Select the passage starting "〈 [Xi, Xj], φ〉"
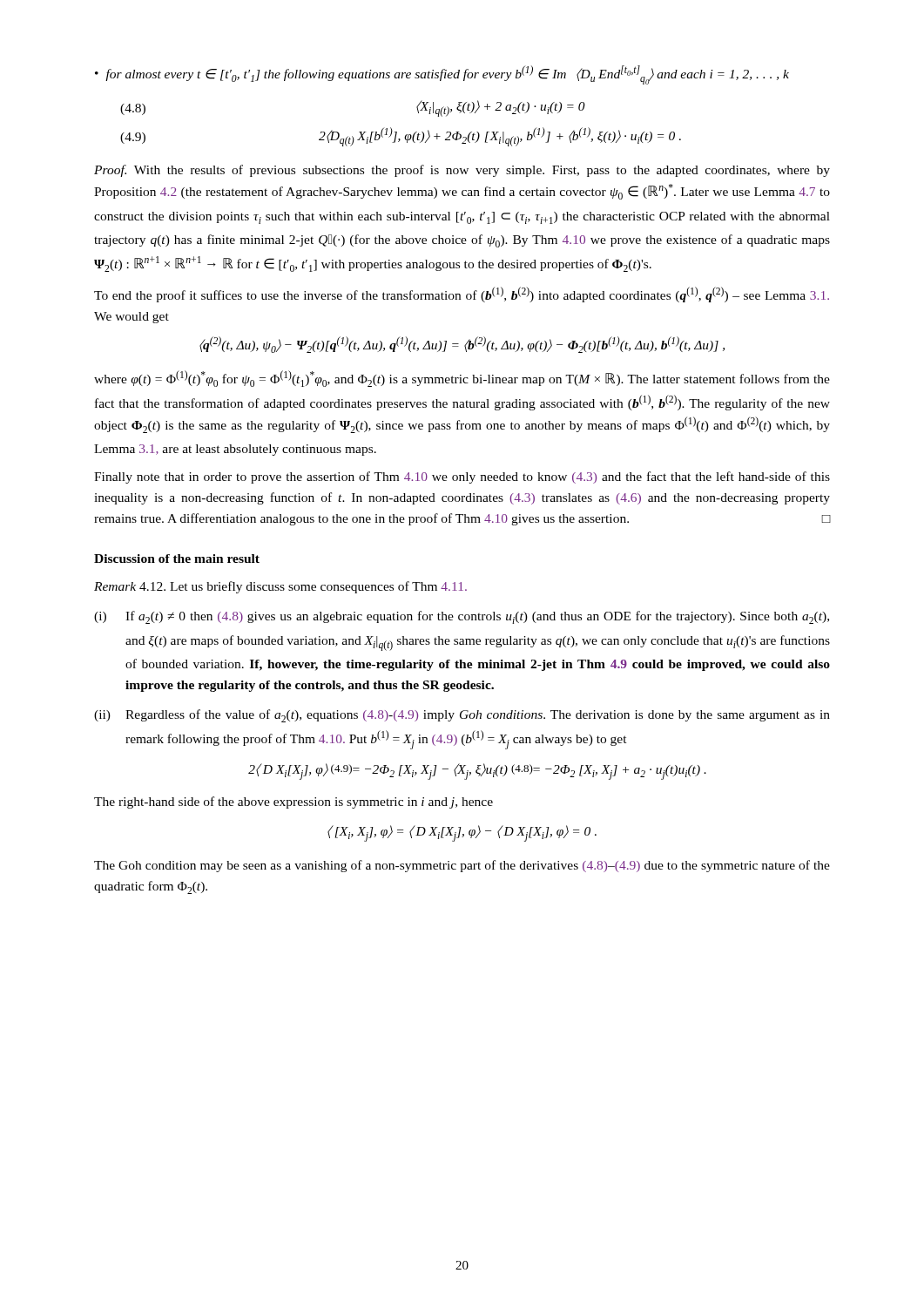This screenshot has width=924, height=1307. point(462,833)
